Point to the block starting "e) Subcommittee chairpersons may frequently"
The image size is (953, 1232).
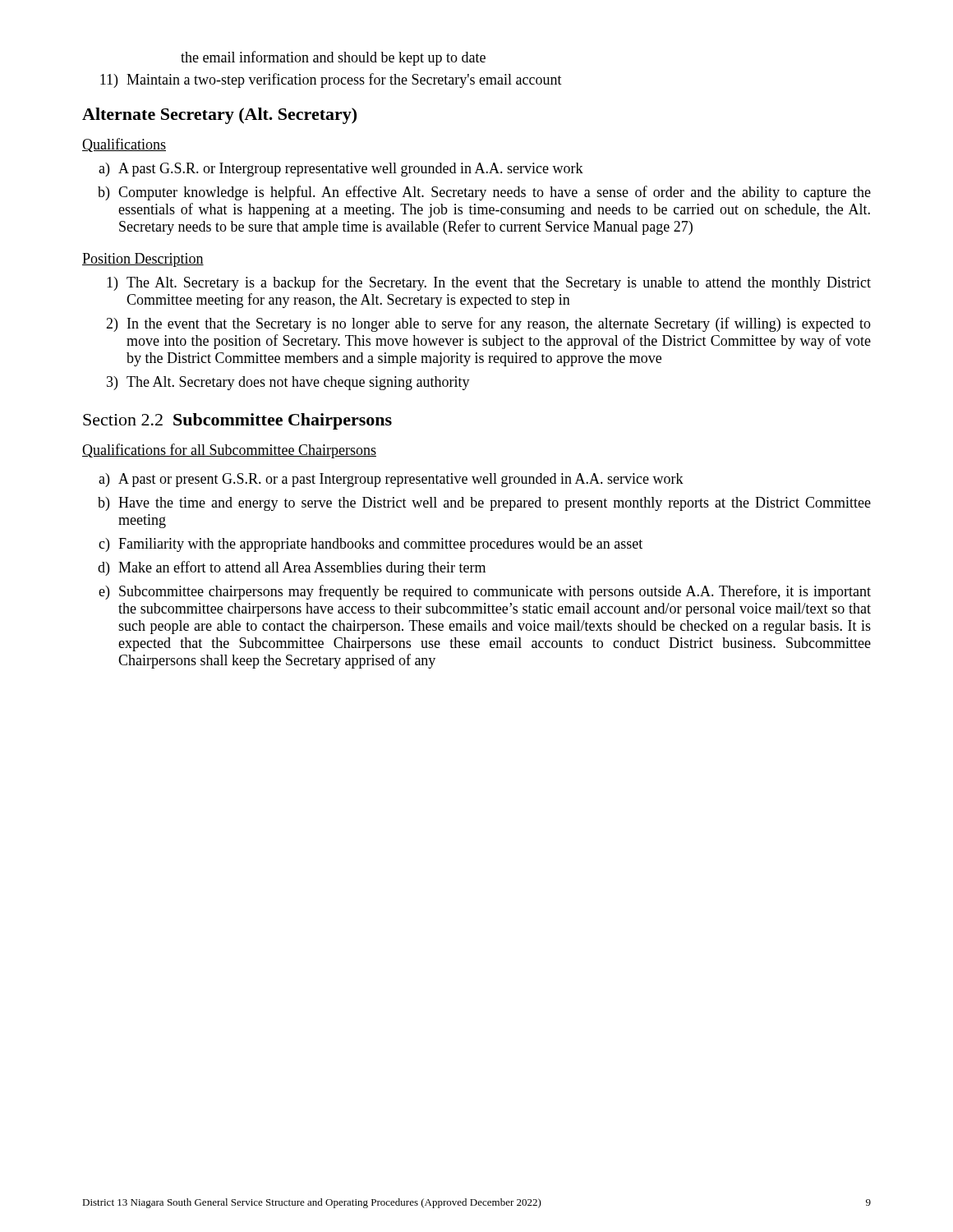pos(476,626)
